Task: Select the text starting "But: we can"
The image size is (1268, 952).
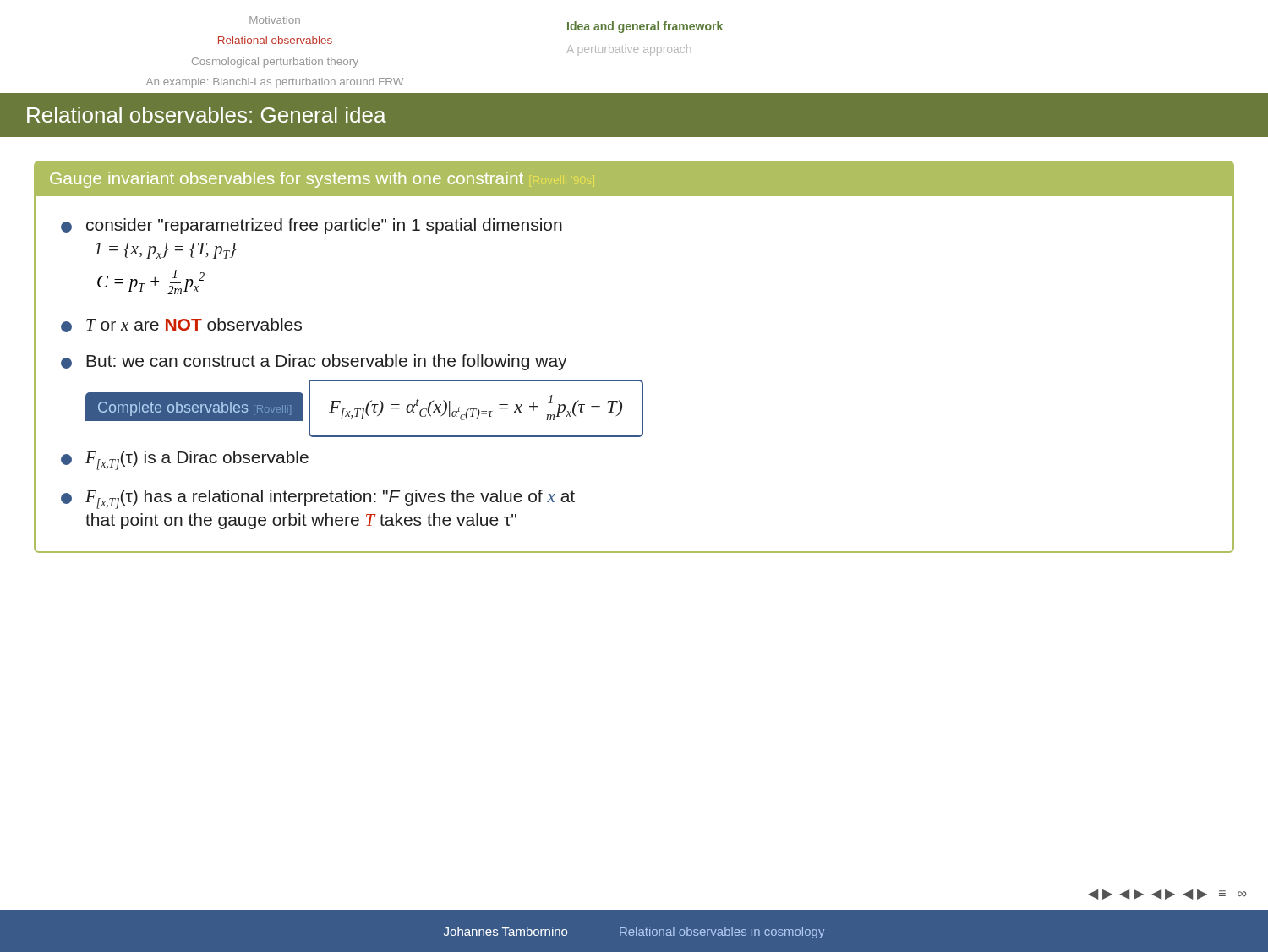Action: (352, 394)
